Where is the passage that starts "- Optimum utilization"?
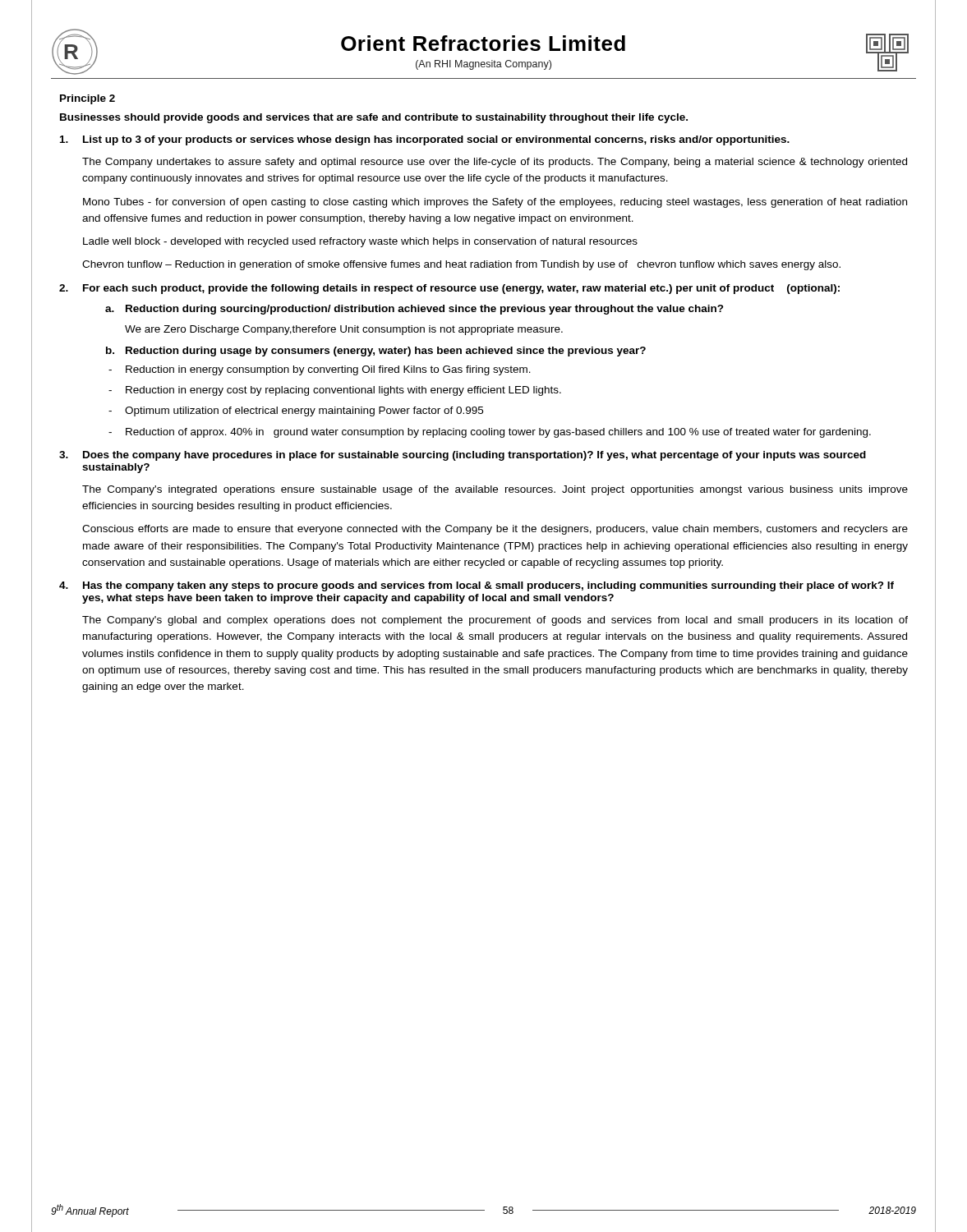This screenshot has height=1232, width=967. pos(296,411)
